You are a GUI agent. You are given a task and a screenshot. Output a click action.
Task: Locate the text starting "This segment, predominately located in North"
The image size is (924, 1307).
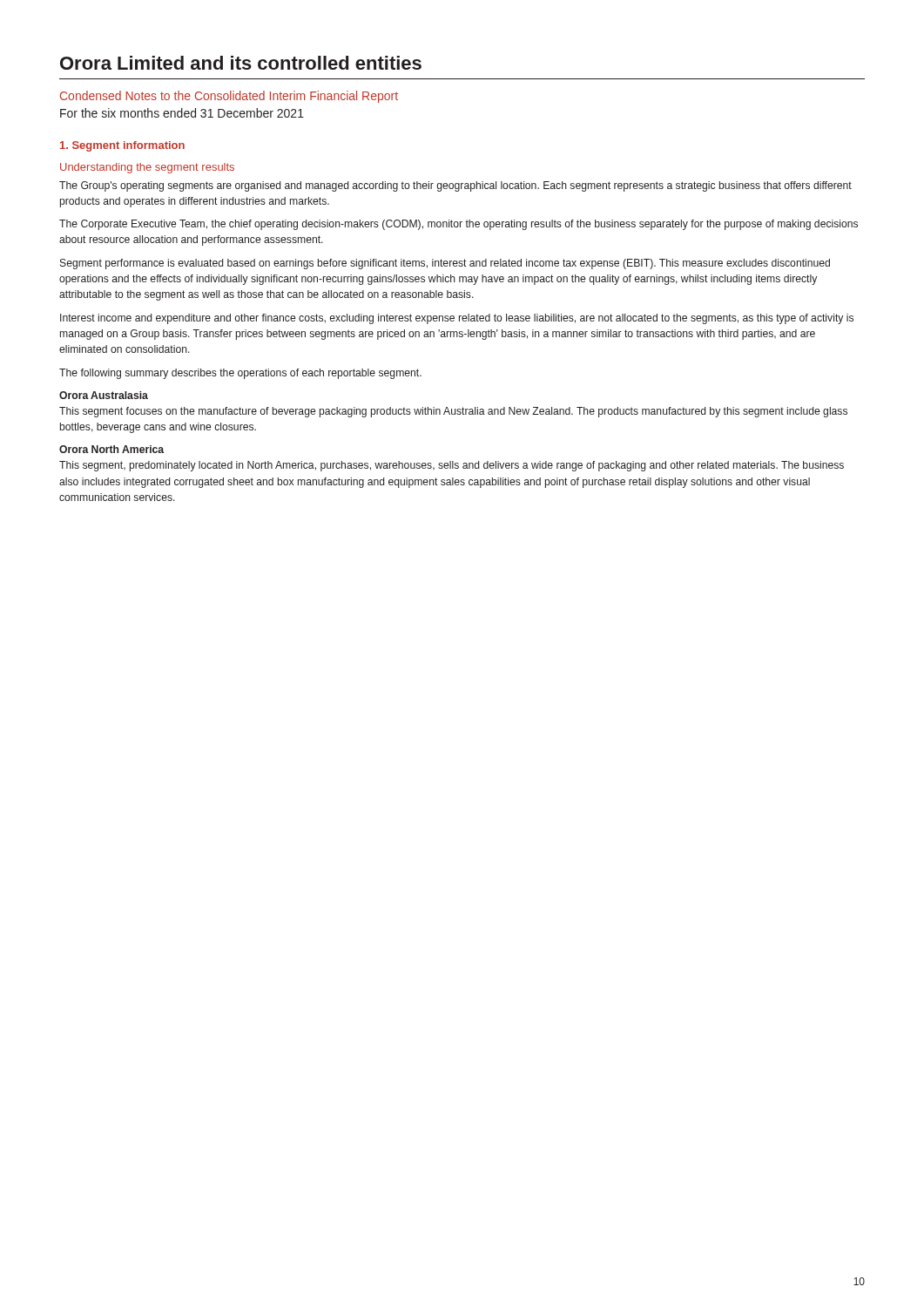coord(462,482)
